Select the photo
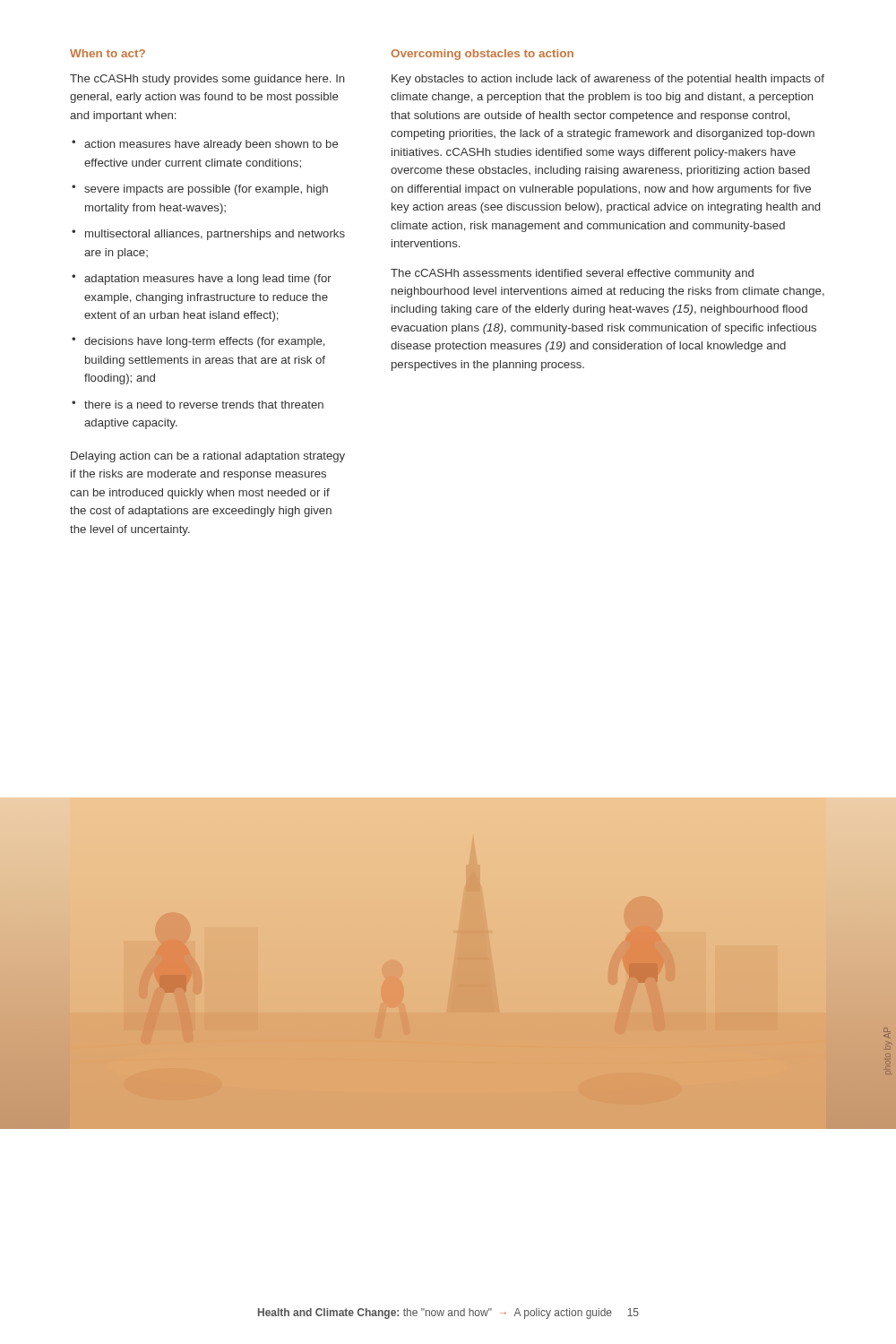This screenshot has height=1344, width=896. pyautogui.click(x=448, y=963)
